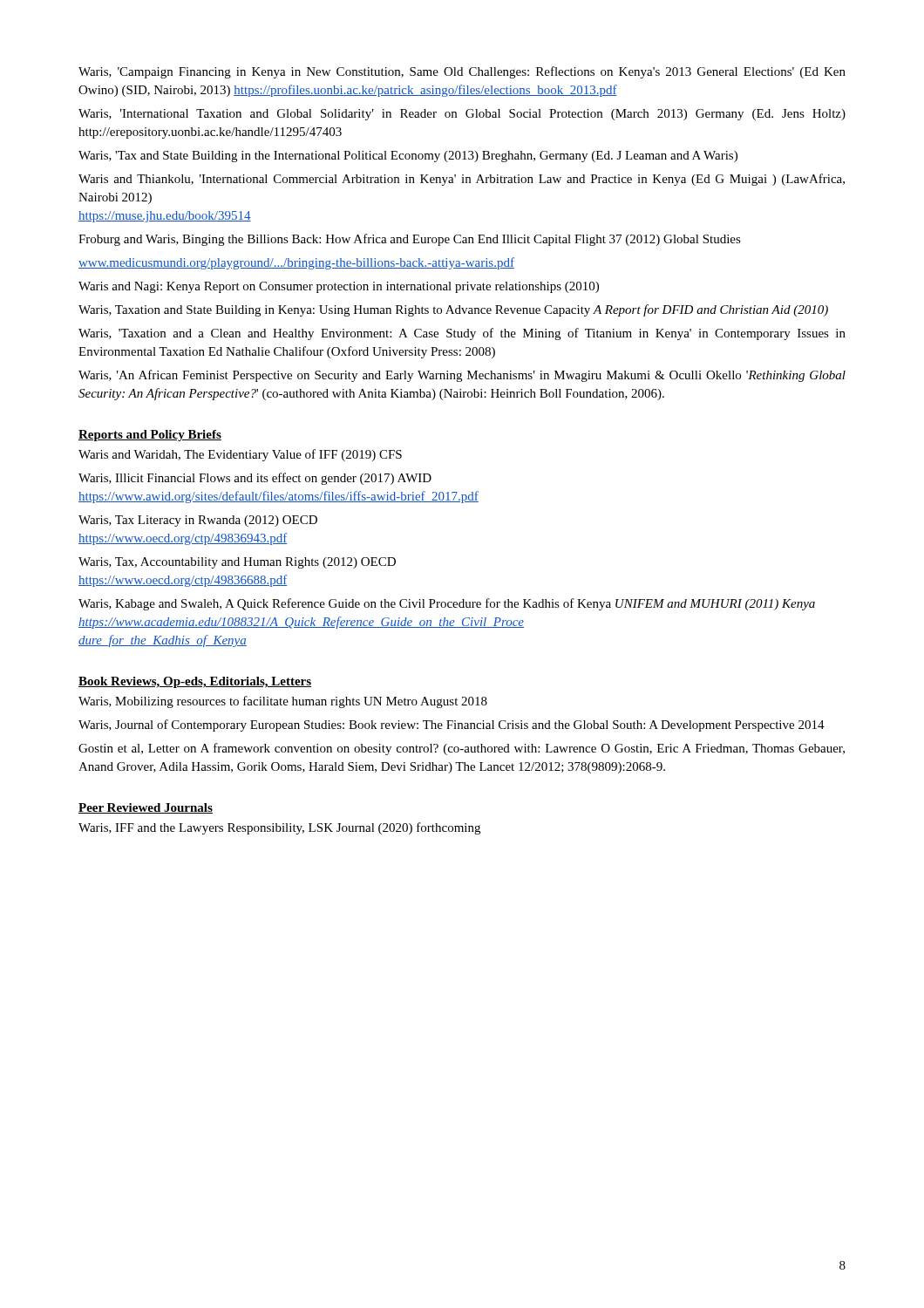Point to the text starting "Waris, 'Campaign Financing"

462,233
